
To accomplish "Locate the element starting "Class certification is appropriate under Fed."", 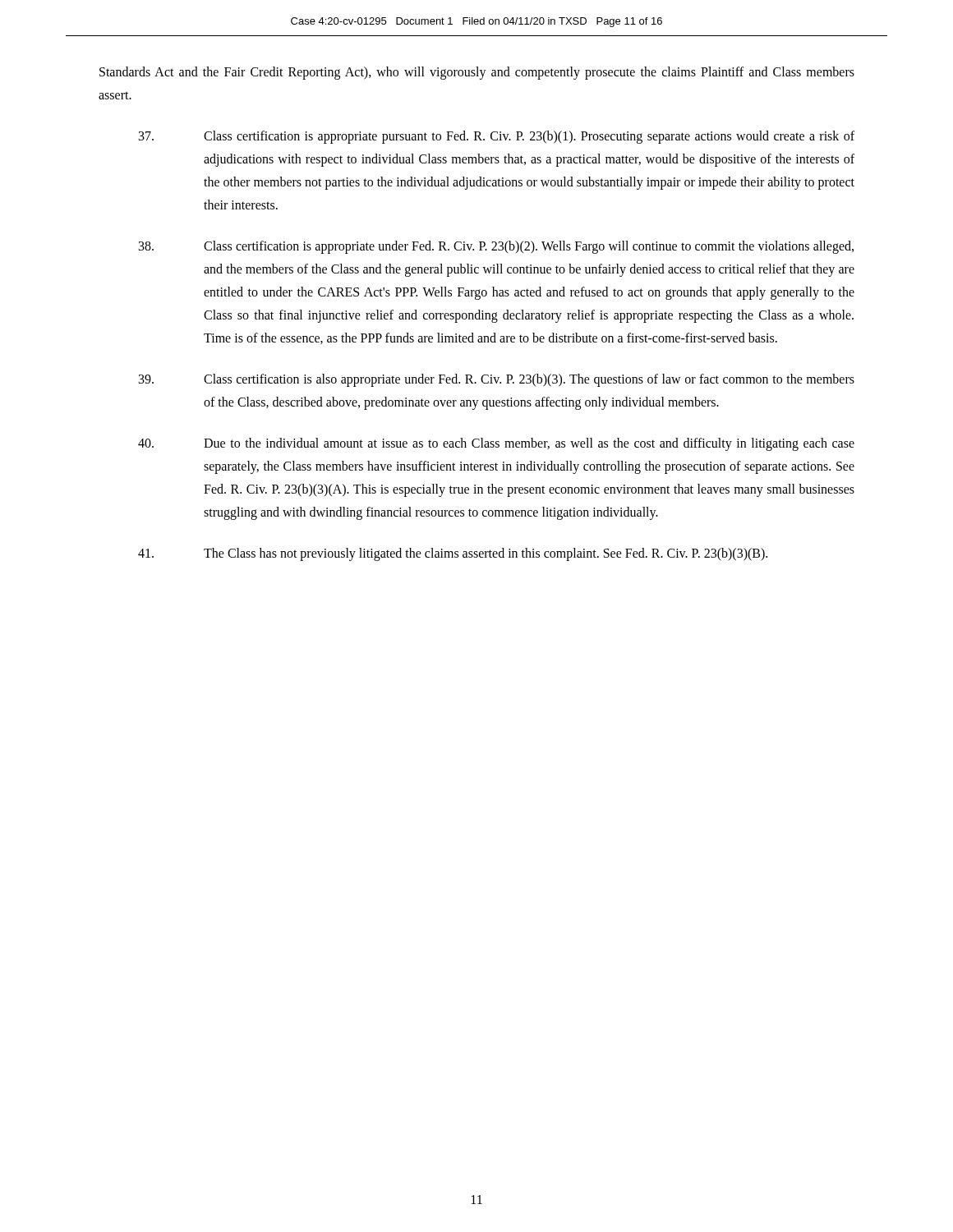I will (x=476, y=292).
